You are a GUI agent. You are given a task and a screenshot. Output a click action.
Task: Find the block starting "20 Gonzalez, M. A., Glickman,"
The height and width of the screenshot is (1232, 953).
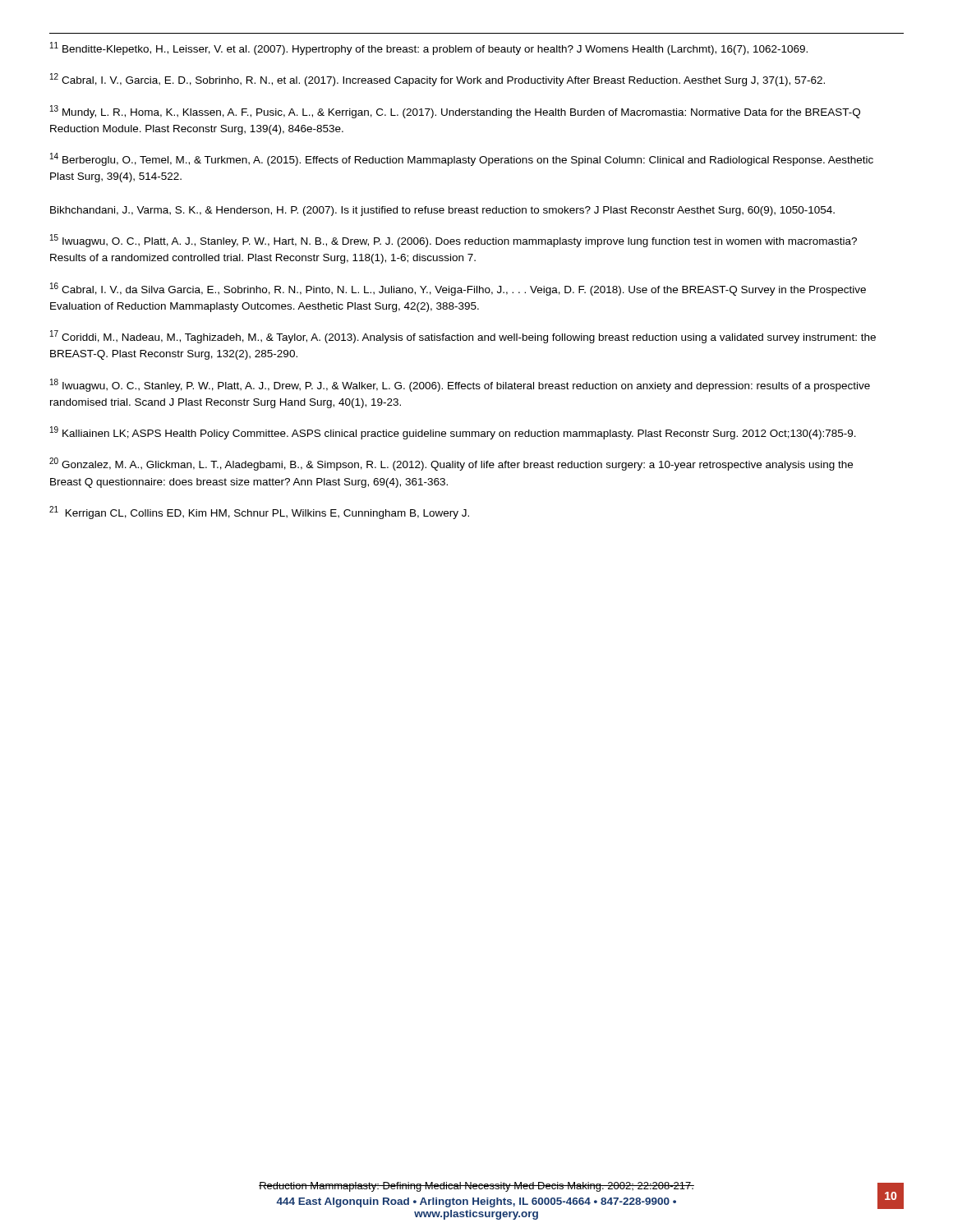[451, 472]
